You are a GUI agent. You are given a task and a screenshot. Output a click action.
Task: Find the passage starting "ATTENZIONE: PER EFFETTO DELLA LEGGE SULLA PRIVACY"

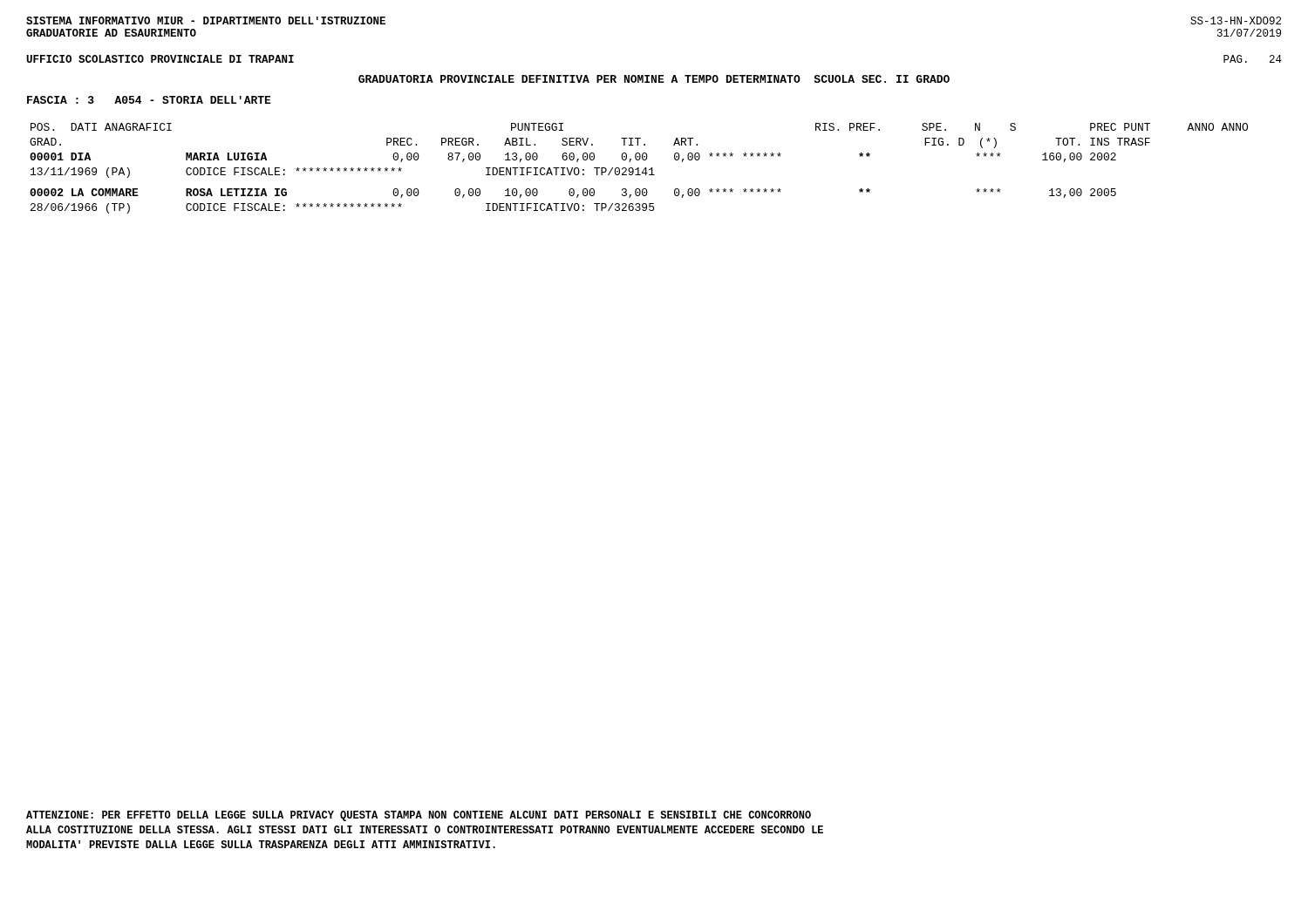654,831
